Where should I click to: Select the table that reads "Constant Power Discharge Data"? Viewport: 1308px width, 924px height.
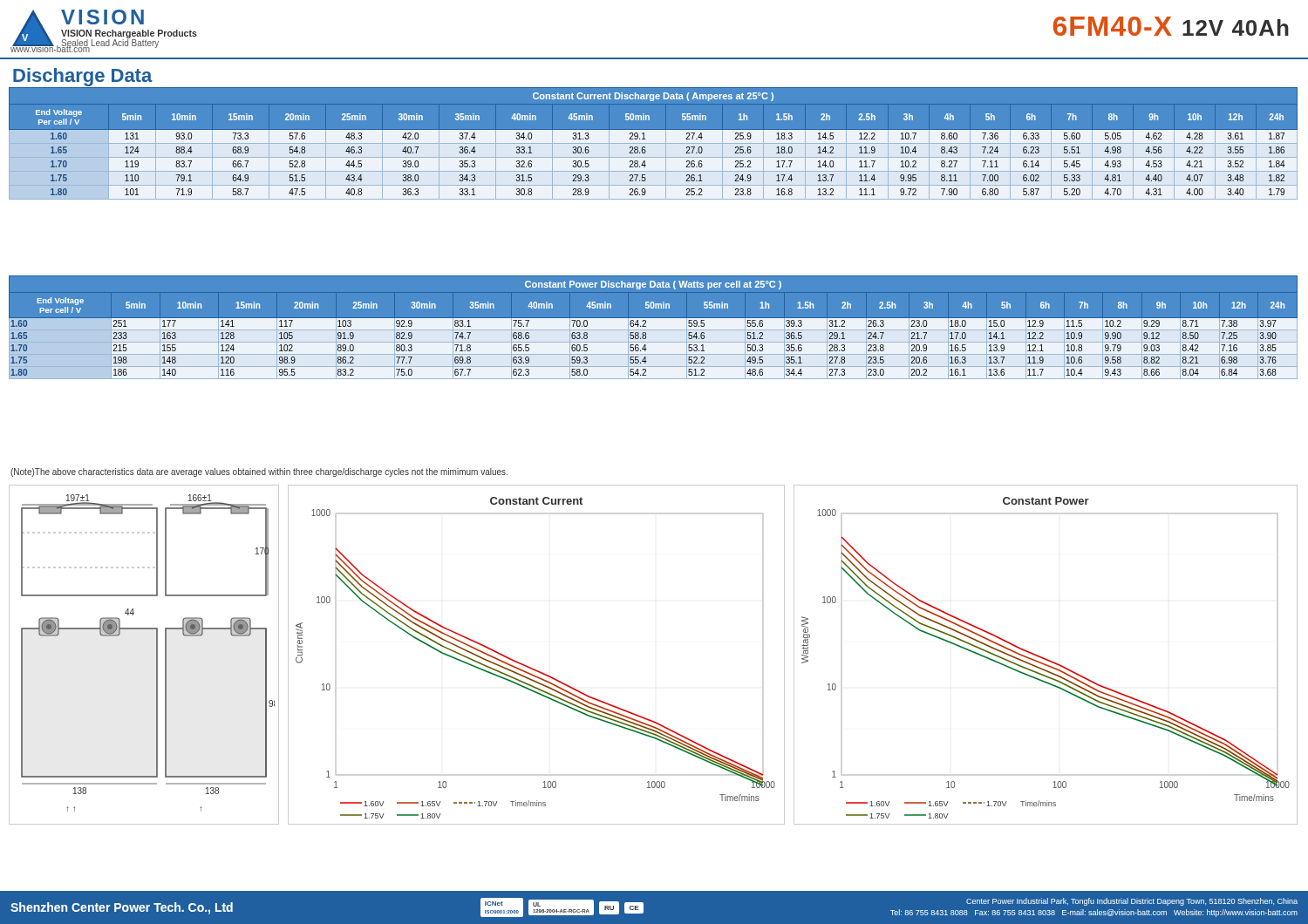tap(653, 327)
